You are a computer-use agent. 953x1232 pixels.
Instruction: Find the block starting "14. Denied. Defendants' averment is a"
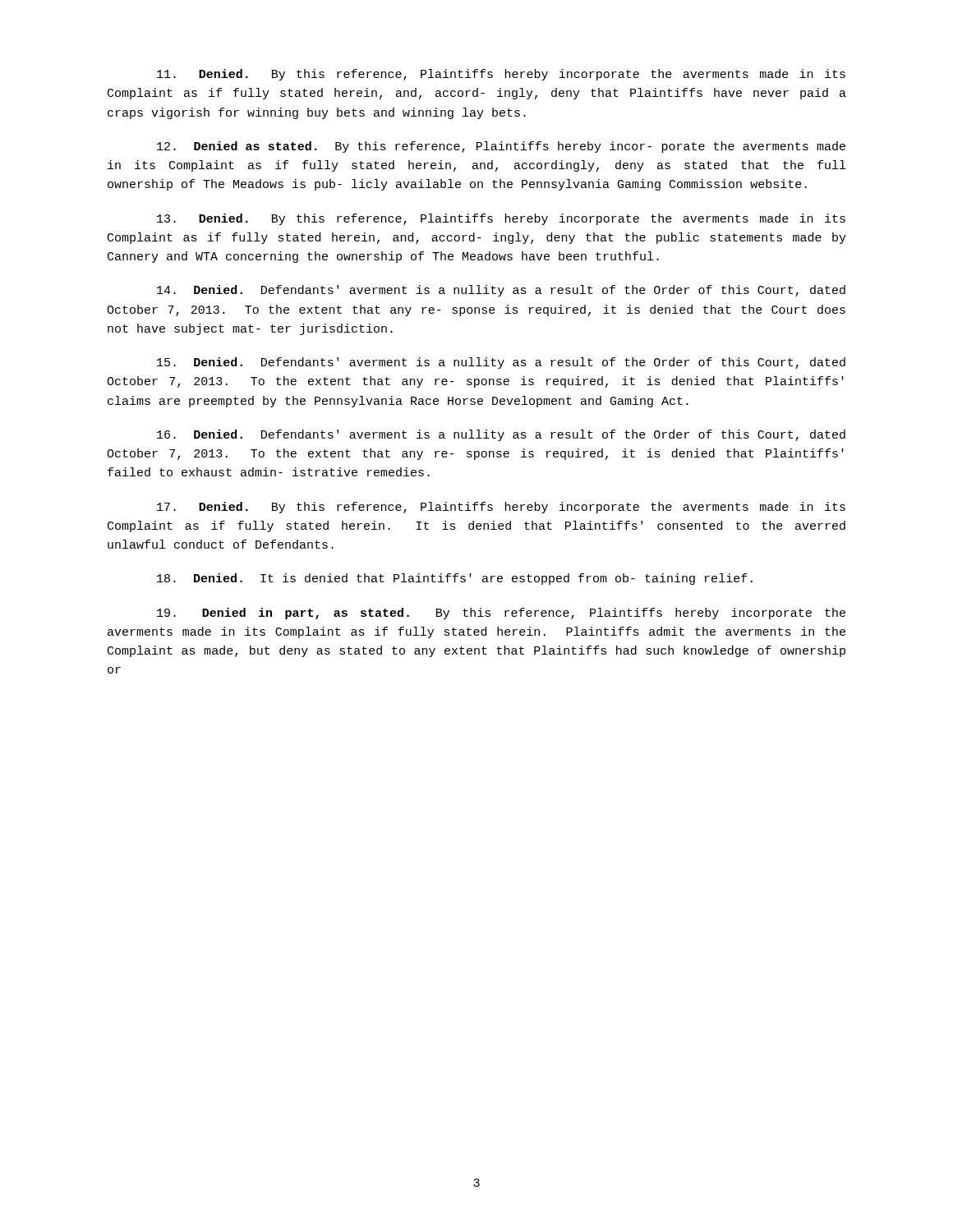pos(476,310)
